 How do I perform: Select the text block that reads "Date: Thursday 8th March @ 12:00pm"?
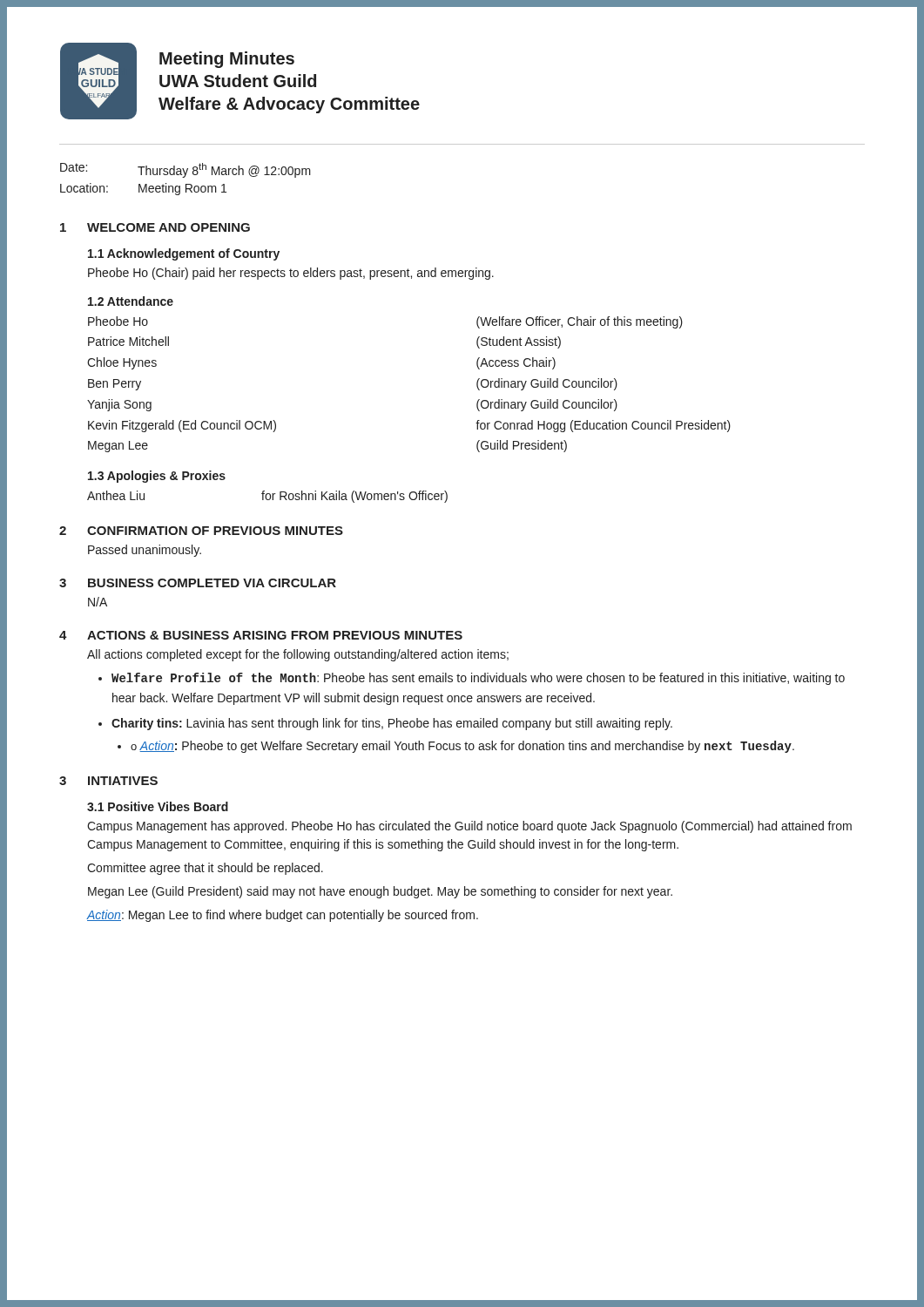point(185,170)
